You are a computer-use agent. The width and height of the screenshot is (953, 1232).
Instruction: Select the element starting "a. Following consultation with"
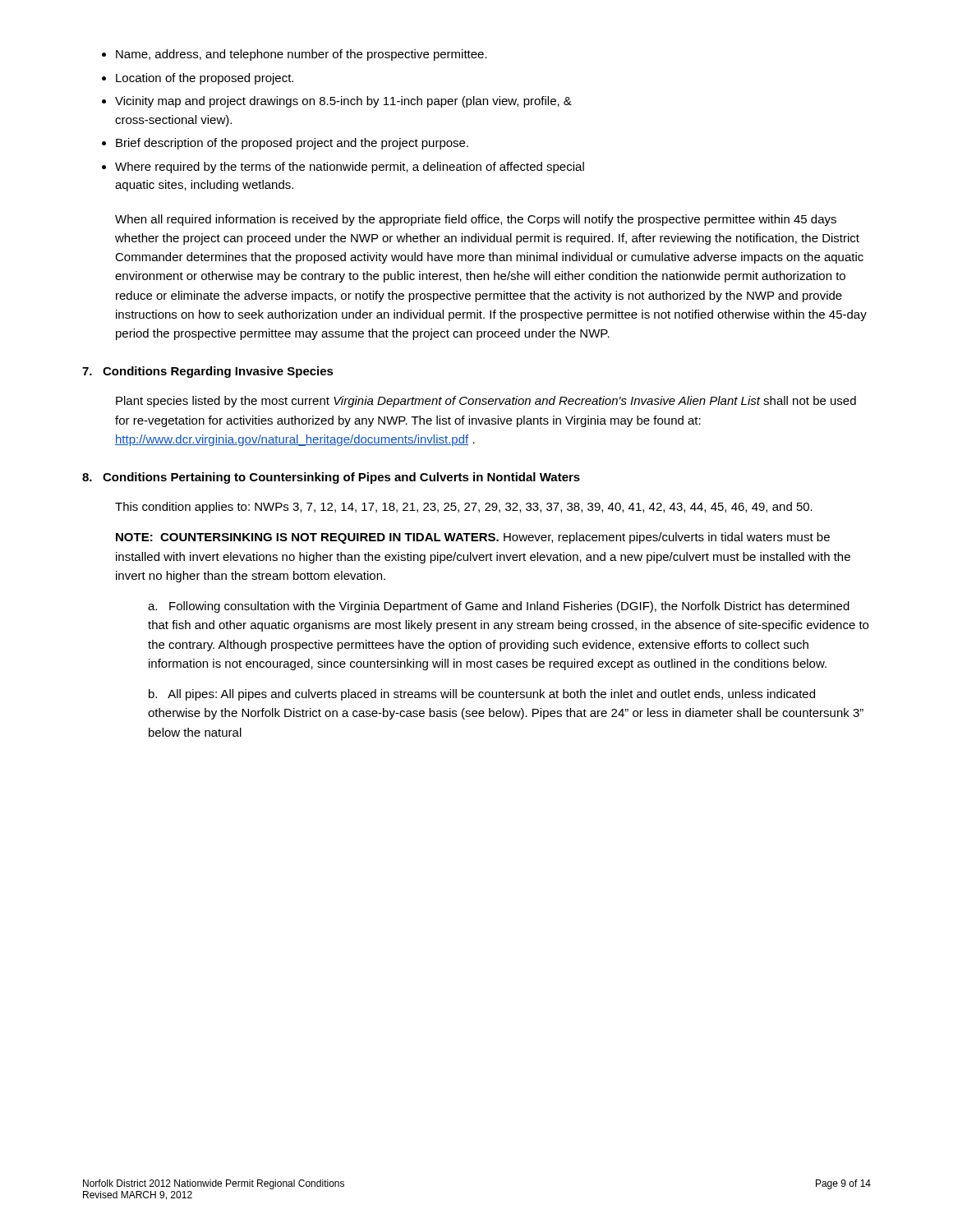[509, 634]
